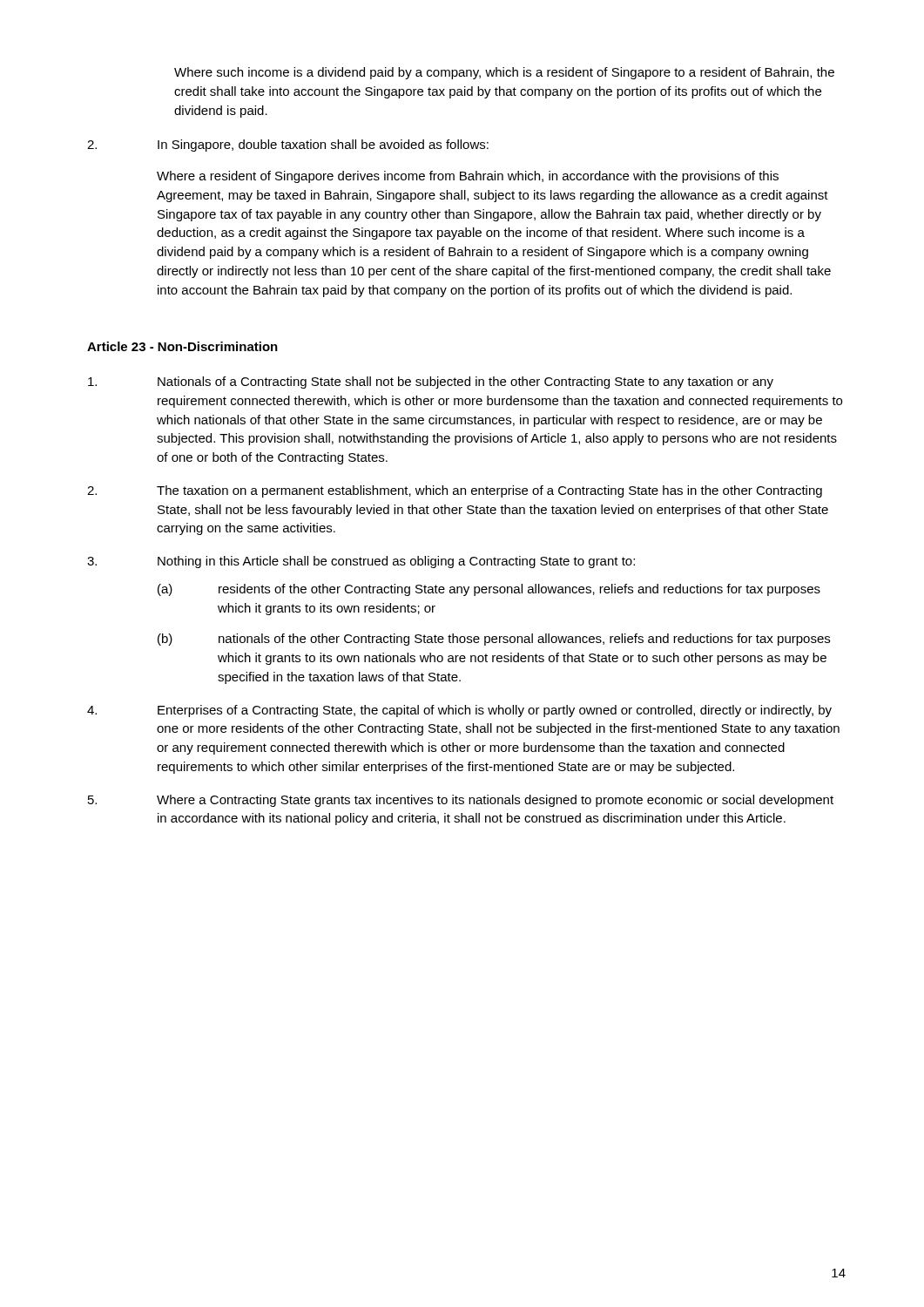Locate the element starting "3. Nothing in"
Viewport: 924px width, 1307px height.
pyautogui.click(x=466, y=561)
